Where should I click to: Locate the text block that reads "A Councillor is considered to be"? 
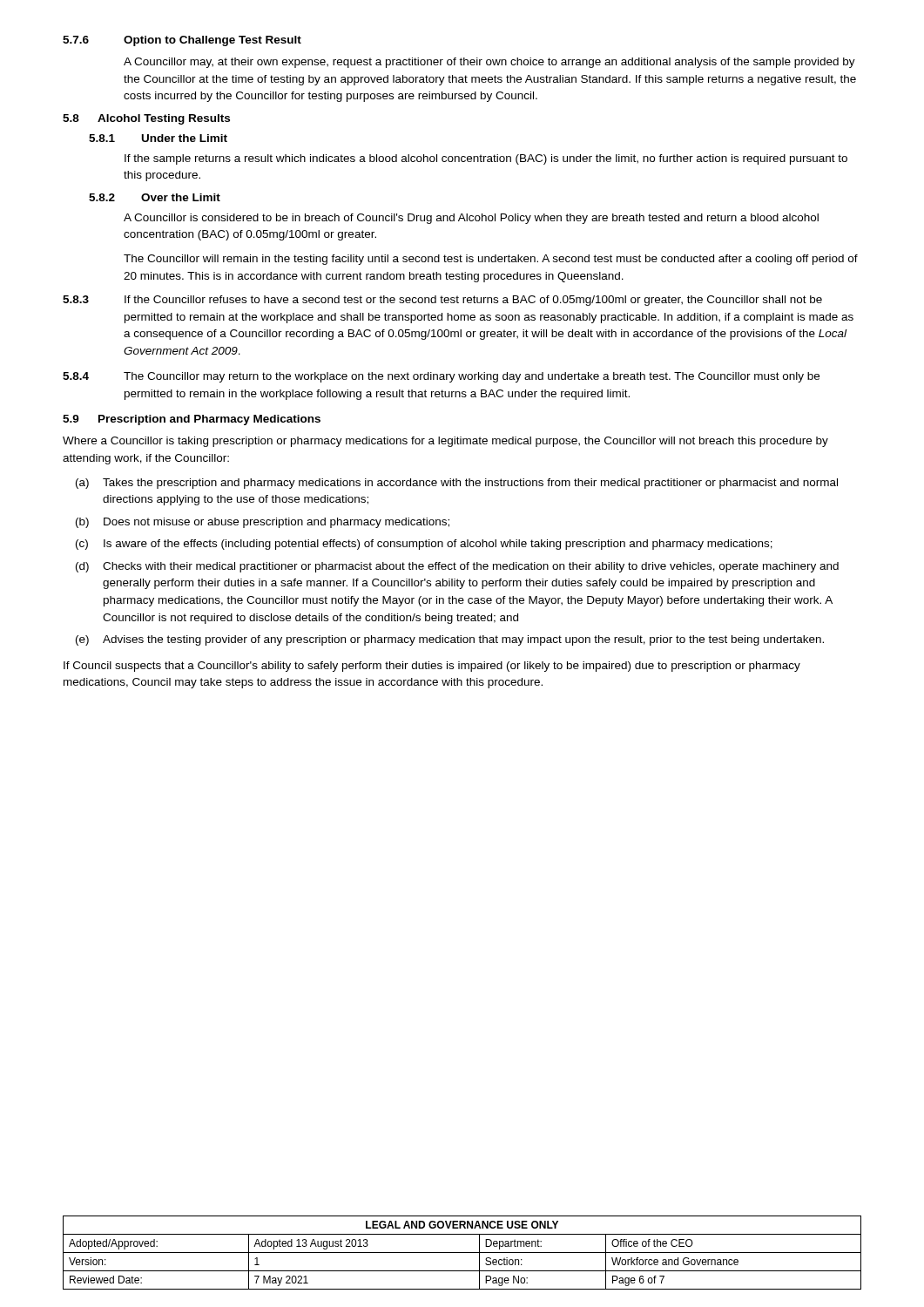[471, 226]
